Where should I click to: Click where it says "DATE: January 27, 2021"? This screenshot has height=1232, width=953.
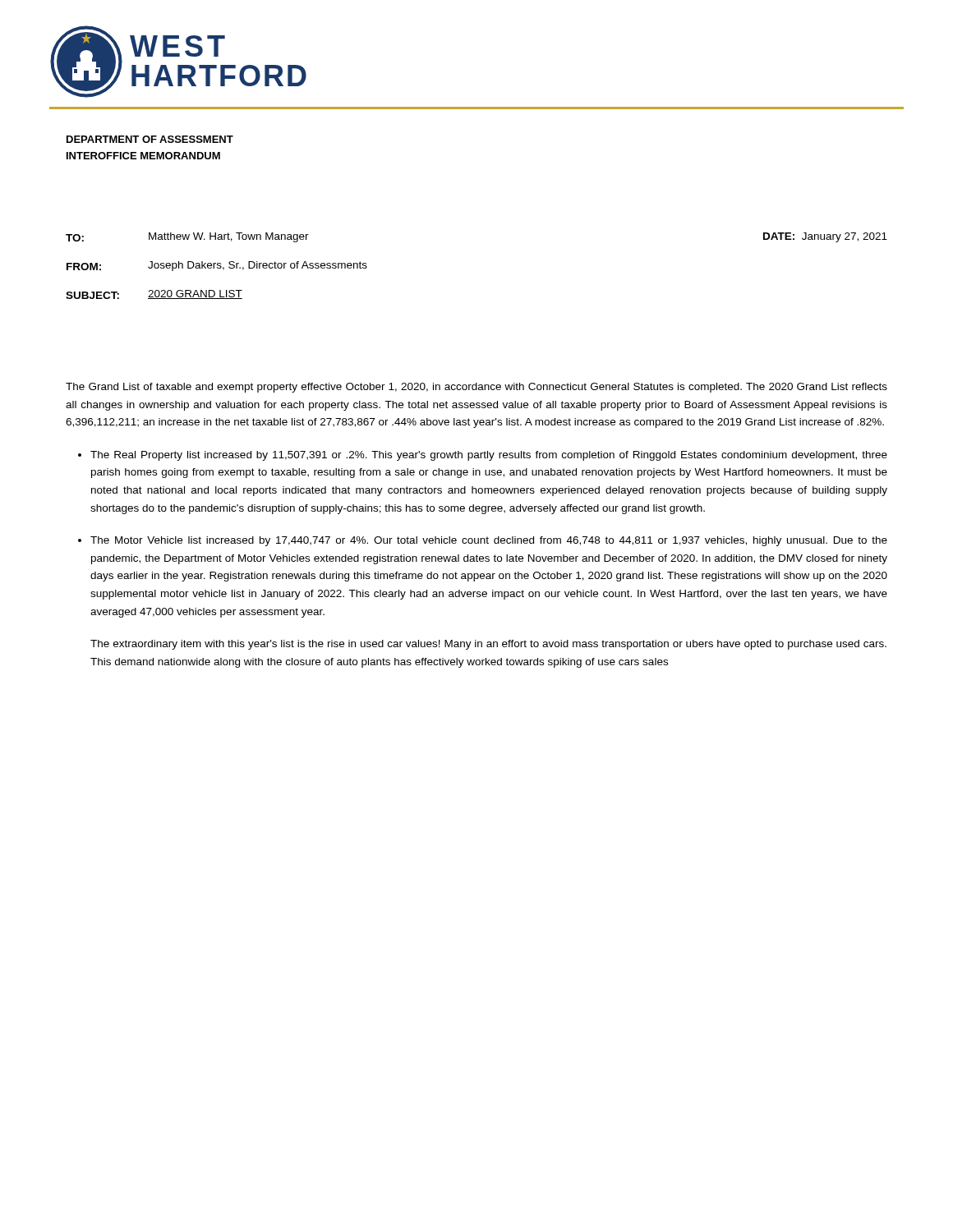coord(825,236)
